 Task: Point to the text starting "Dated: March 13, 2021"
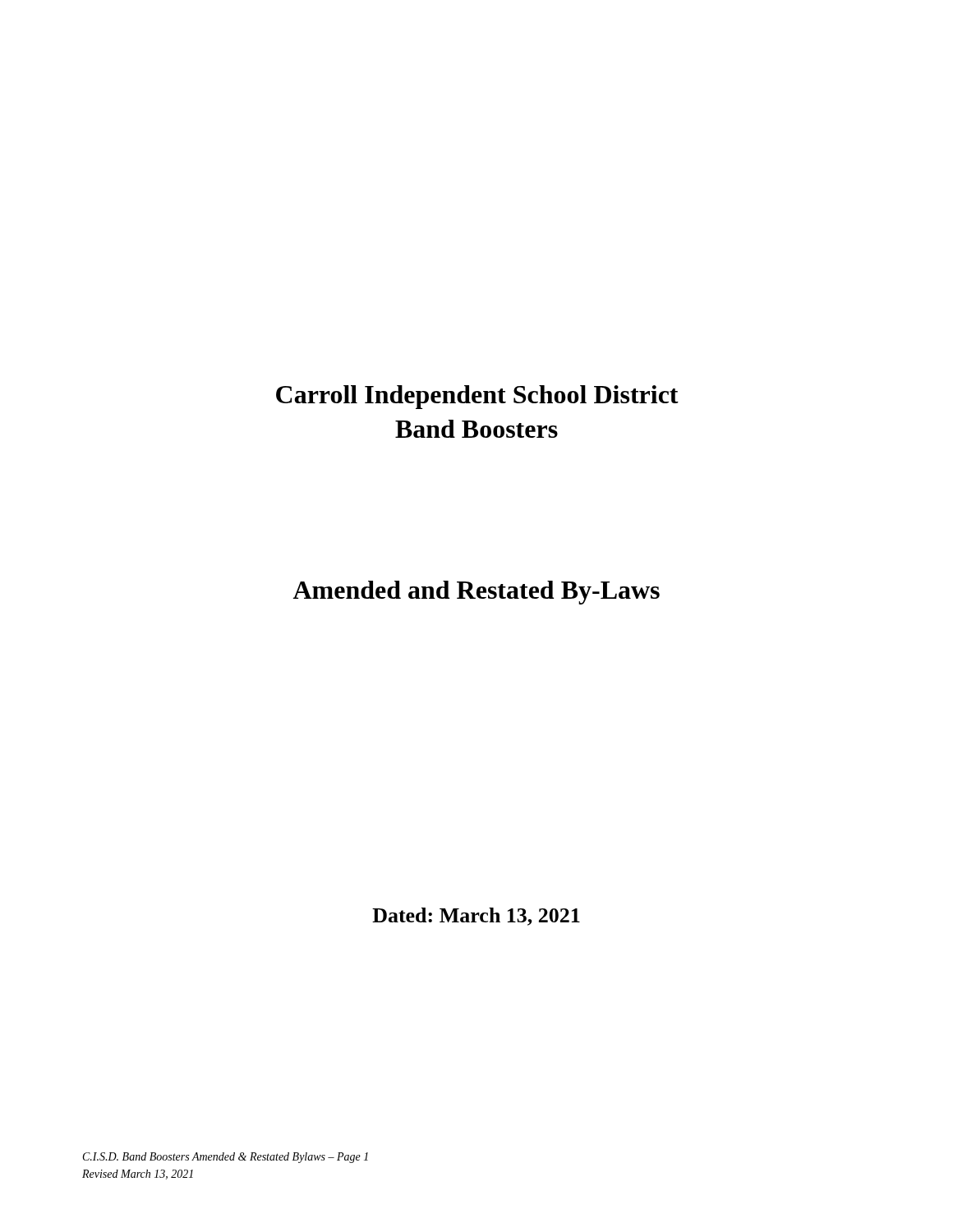[476, 916]
